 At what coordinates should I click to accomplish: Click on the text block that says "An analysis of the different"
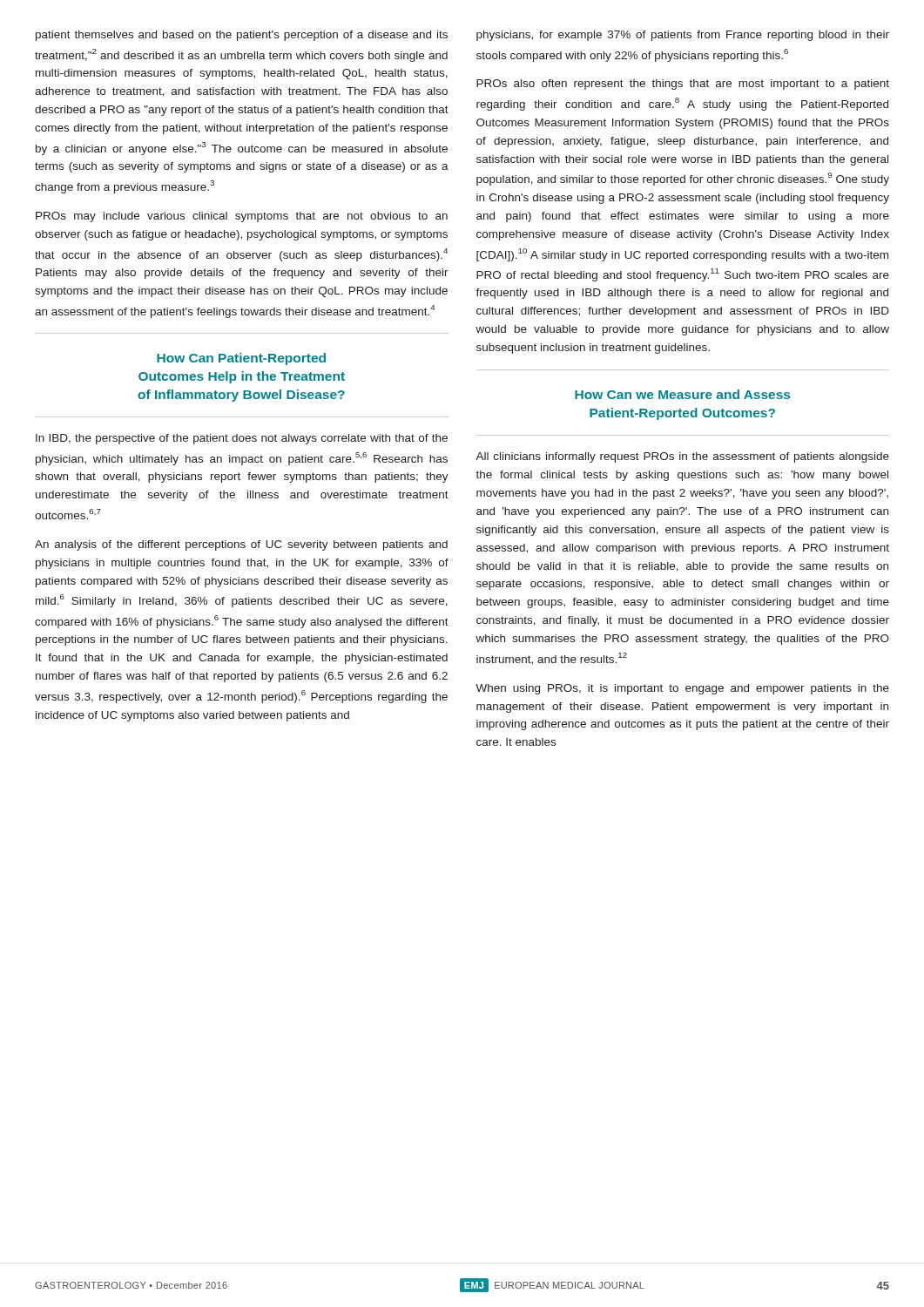[x=241, y=630]
